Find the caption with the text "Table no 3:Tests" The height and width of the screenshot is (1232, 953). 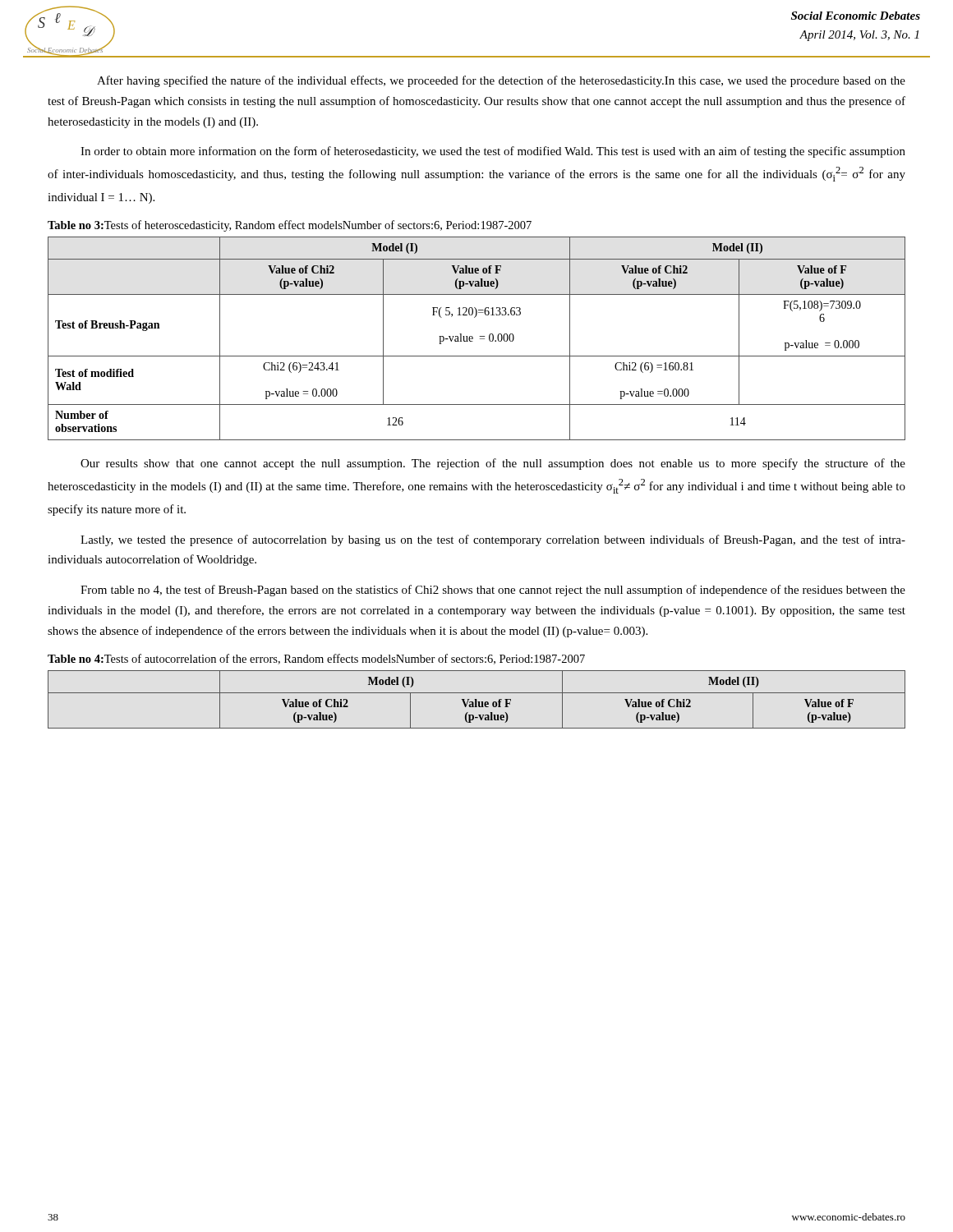point(290,225)
